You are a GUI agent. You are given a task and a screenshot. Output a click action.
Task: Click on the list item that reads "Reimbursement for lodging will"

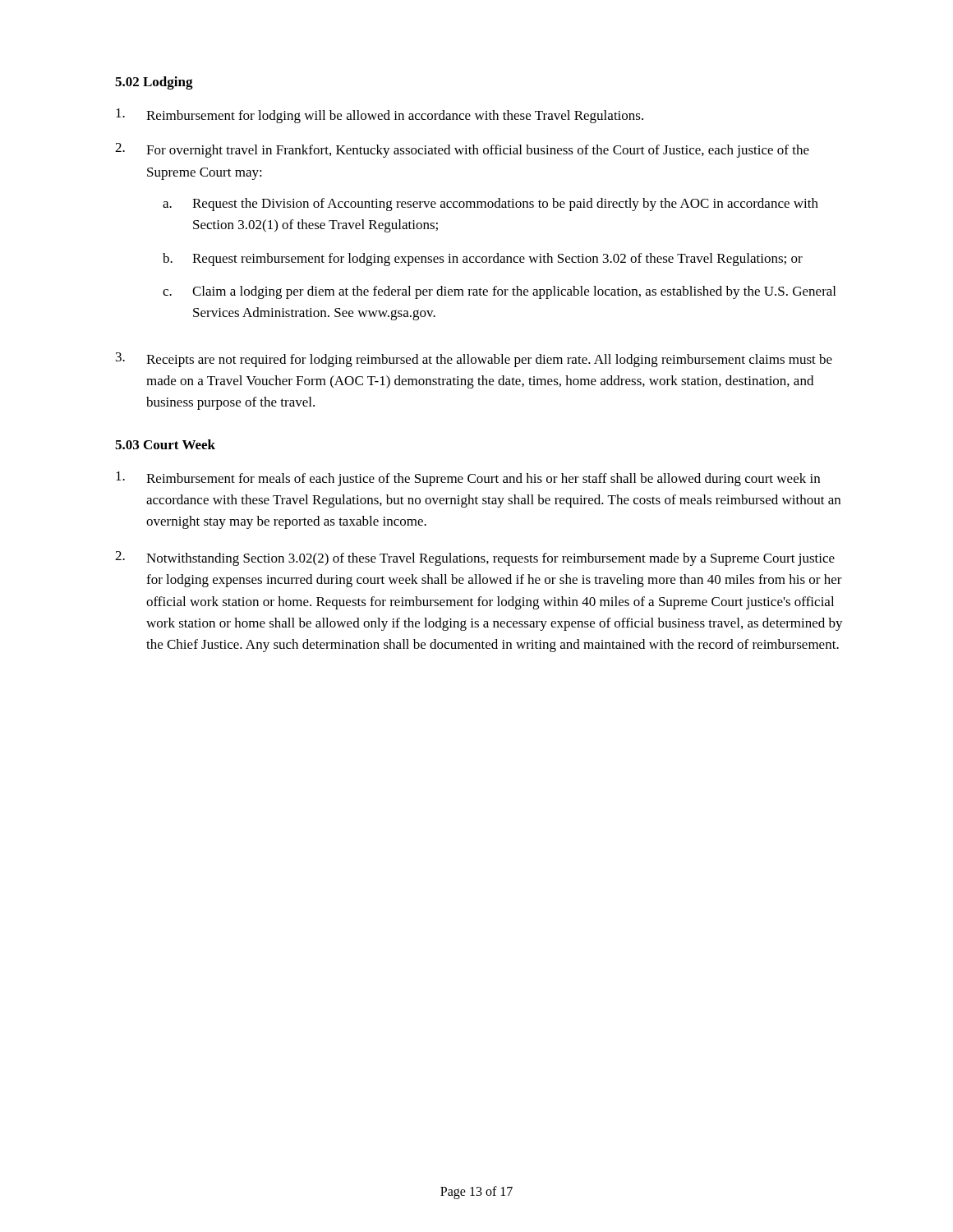481,116
